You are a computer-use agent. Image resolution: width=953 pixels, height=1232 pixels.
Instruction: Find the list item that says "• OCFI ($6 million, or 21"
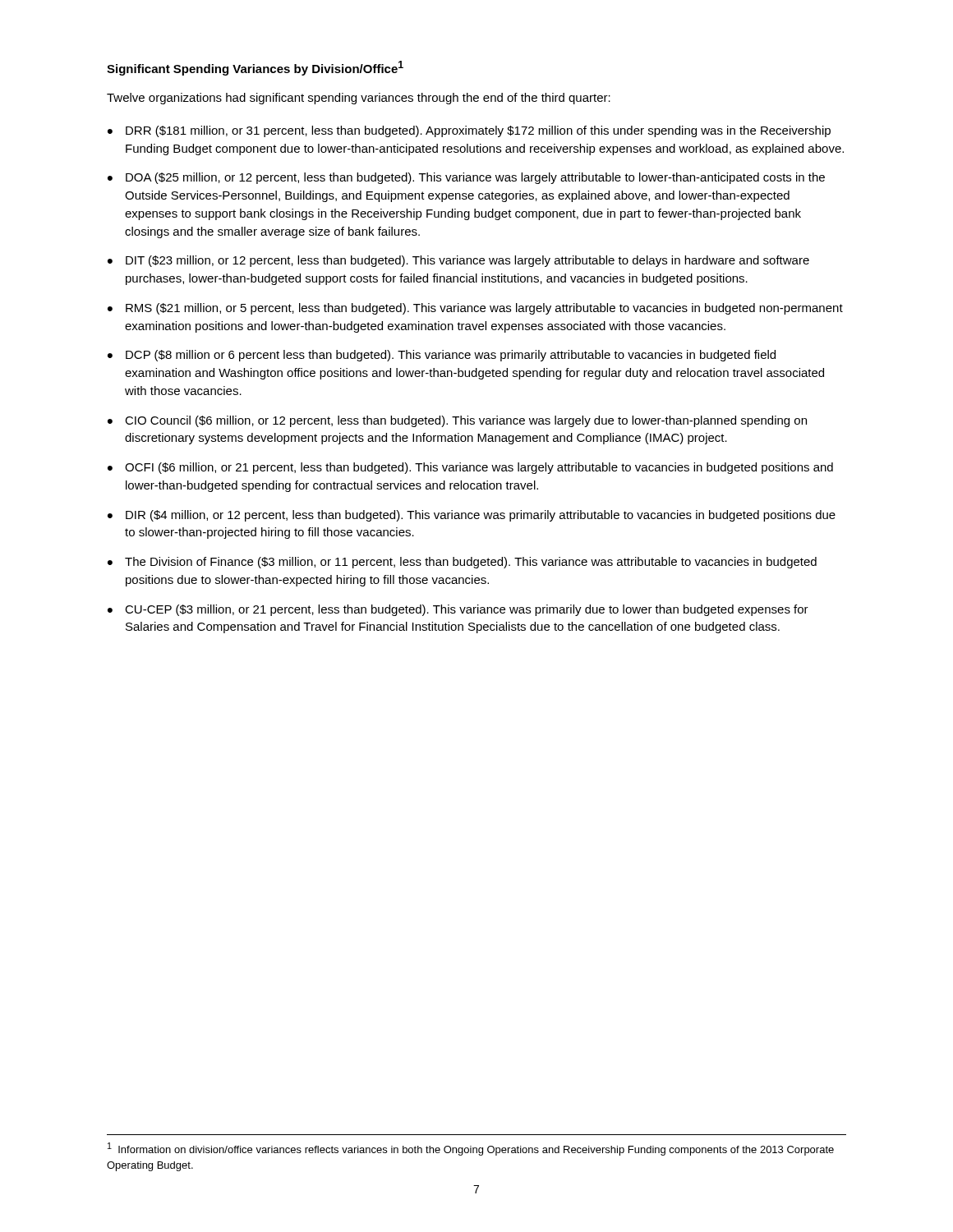476,476
